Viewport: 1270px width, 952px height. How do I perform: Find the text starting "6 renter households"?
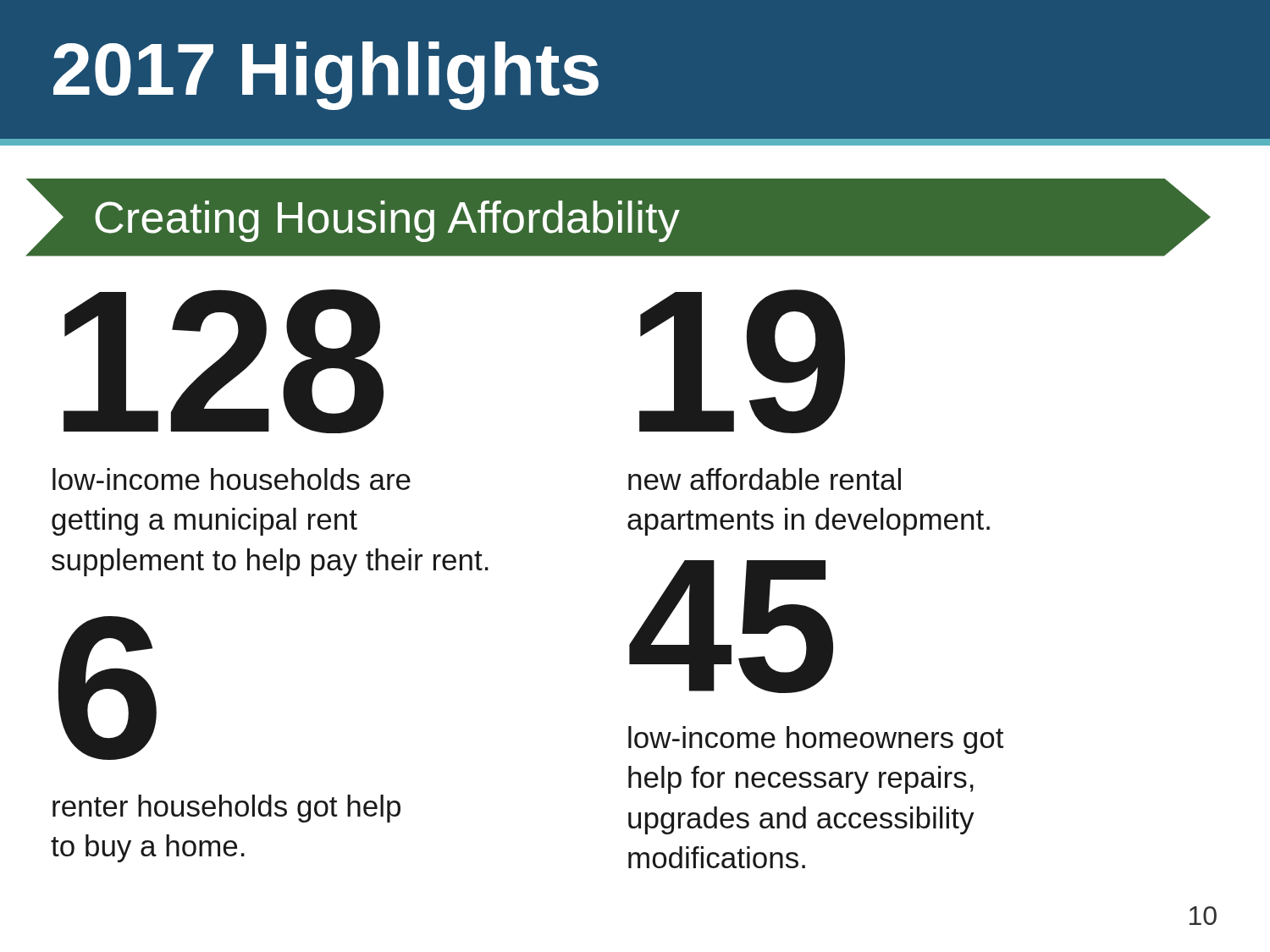(108, 688)
